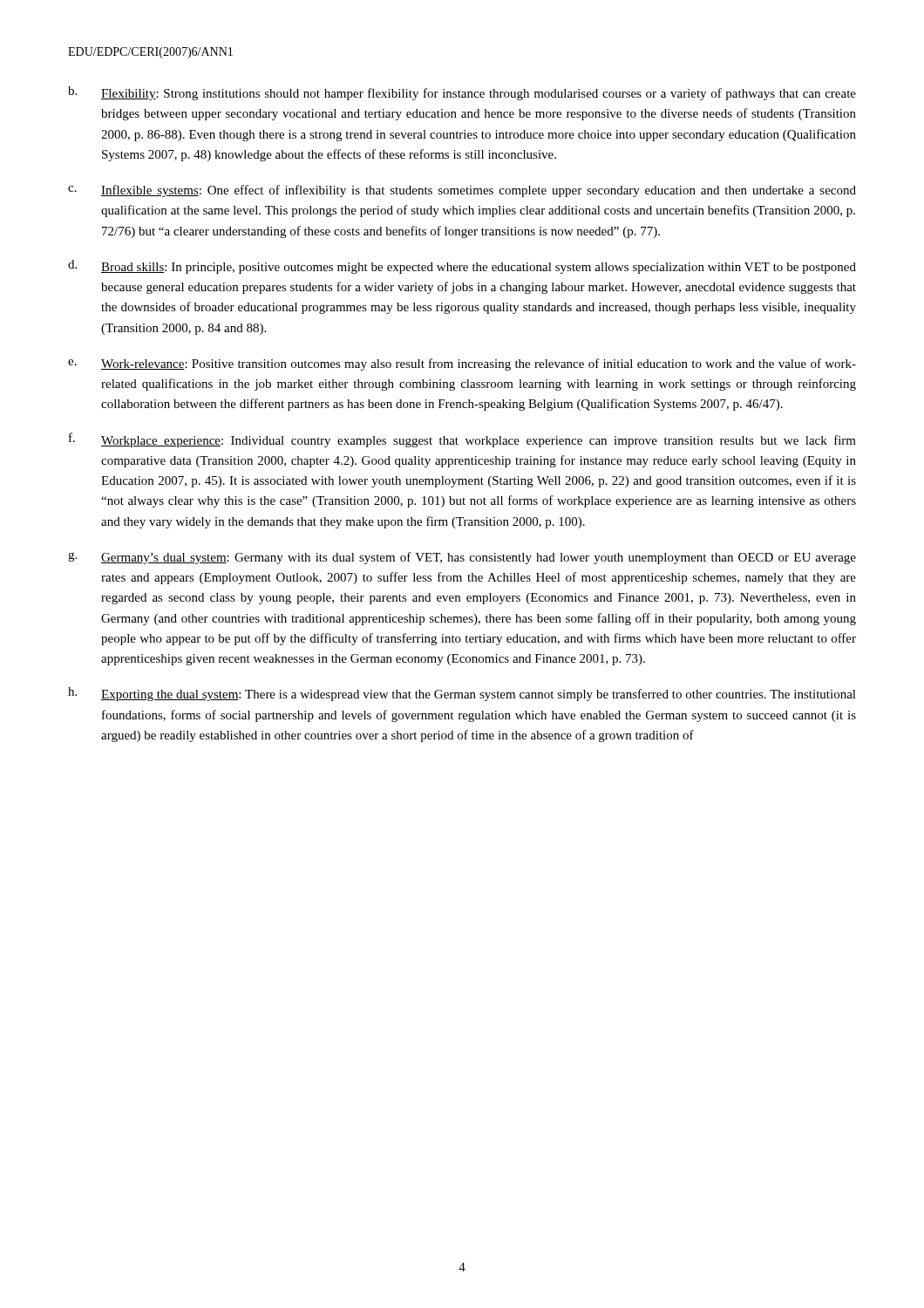Viewport: 924px width, 1308px height.
Task: Select the list item with the text "f. Workplace experience: Individual country examples suggest that"
Action: tap(462, 481)
